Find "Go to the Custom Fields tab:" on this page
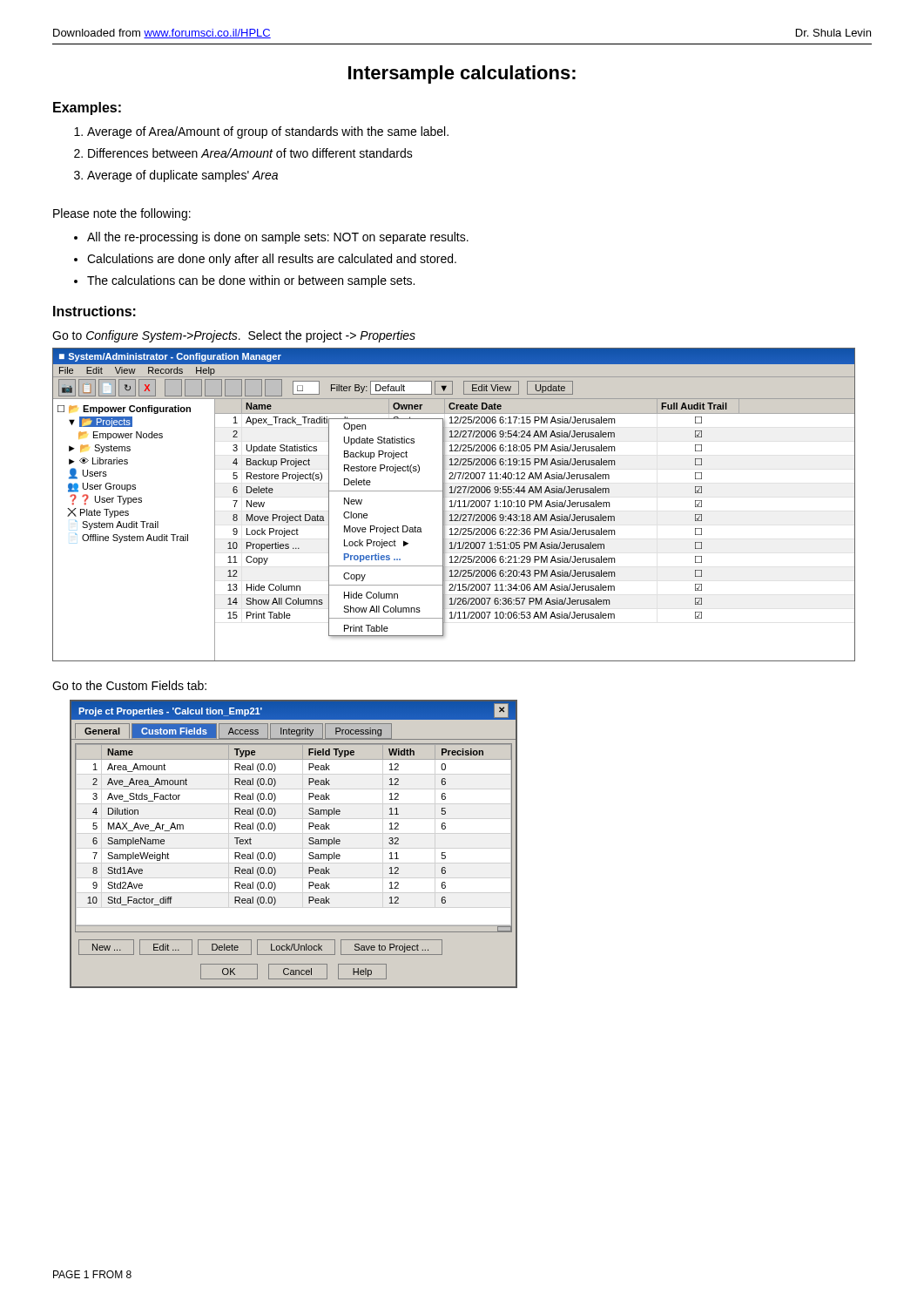Viewport: 924px width, 1307px height. click(x=130, y=686)
